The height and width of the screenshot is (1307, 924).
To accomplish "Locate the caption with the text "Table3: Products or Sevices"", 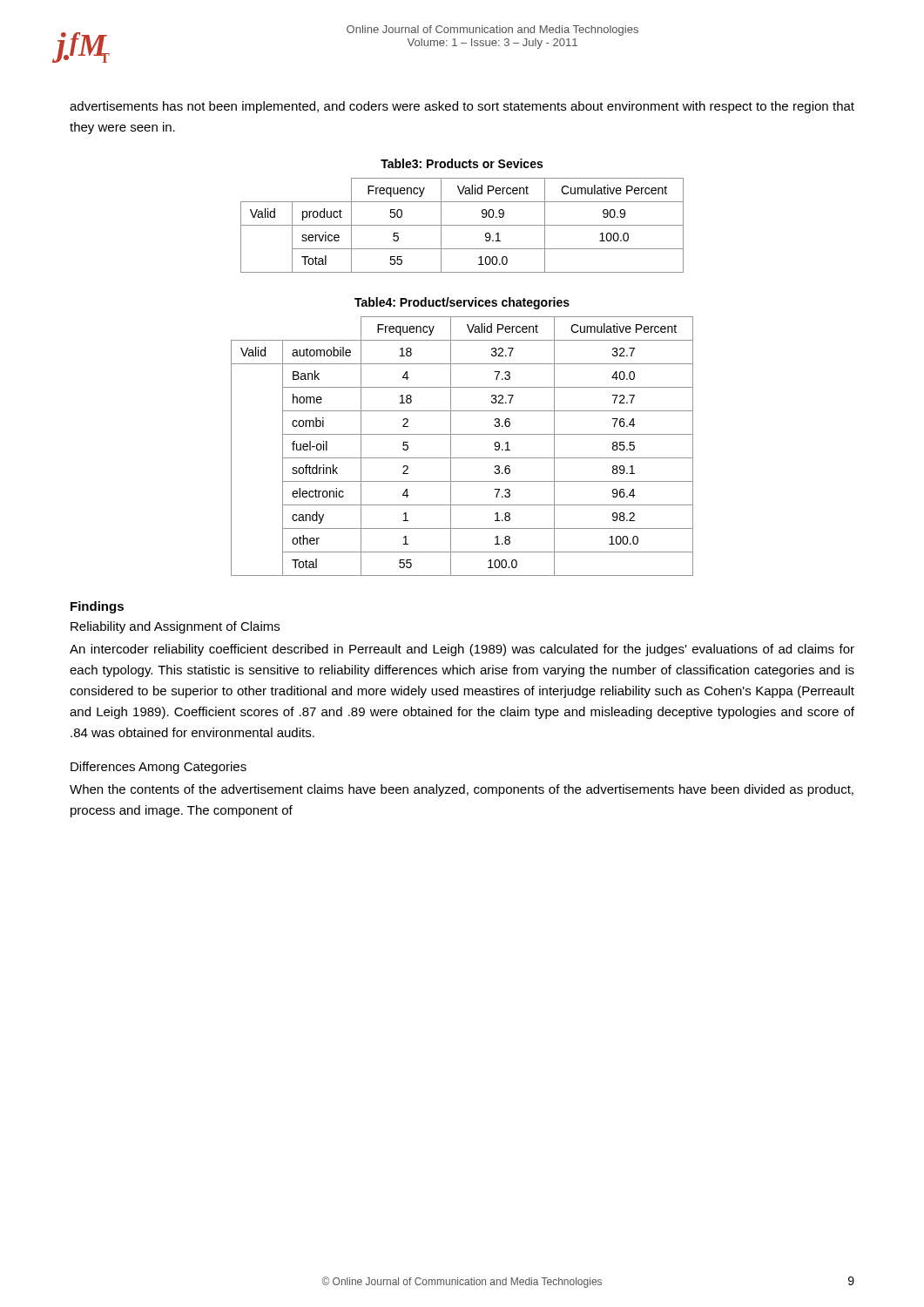I will (x=462, y=164).
